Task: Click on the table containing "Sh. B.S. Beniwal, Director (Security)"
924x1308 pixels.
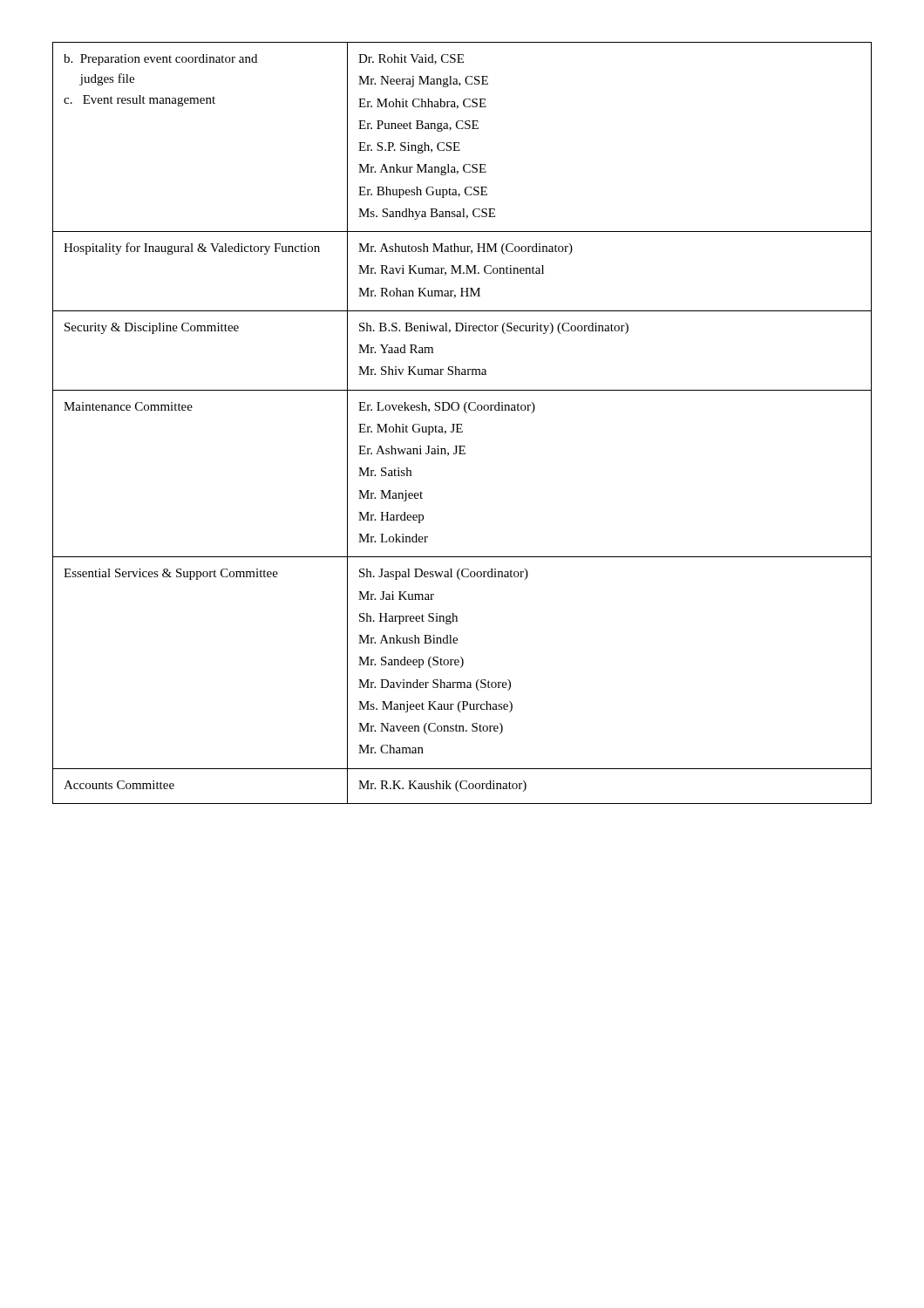Action: [x=462, y=423]
